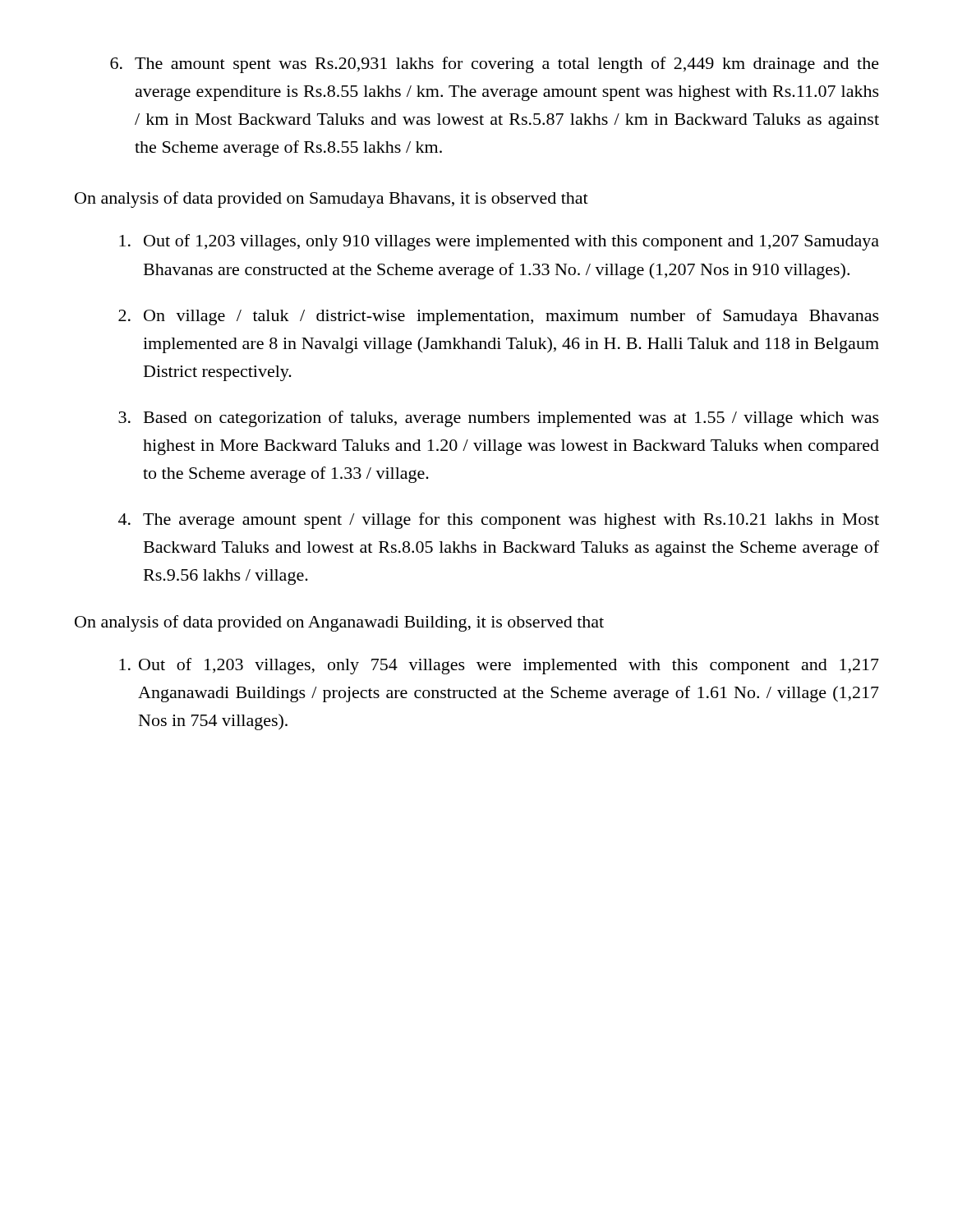Viewport: 953px width, 1232px height.
Task: Locate the block of text that opens with "6. The amount"
Action: pos(476,105)
